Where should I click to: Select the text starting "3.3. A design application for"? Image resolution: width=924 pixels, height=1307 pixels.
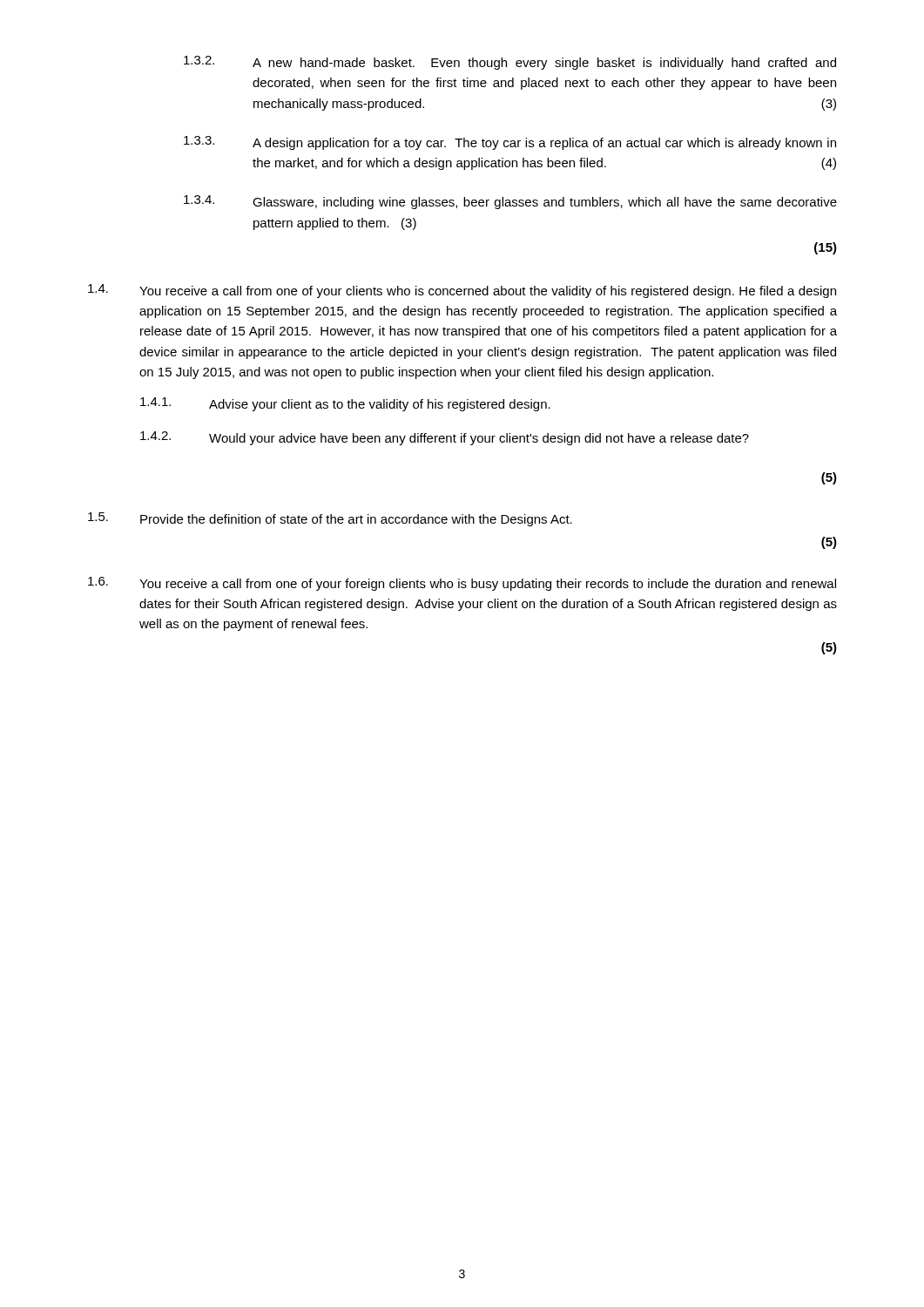pos(510,153)
